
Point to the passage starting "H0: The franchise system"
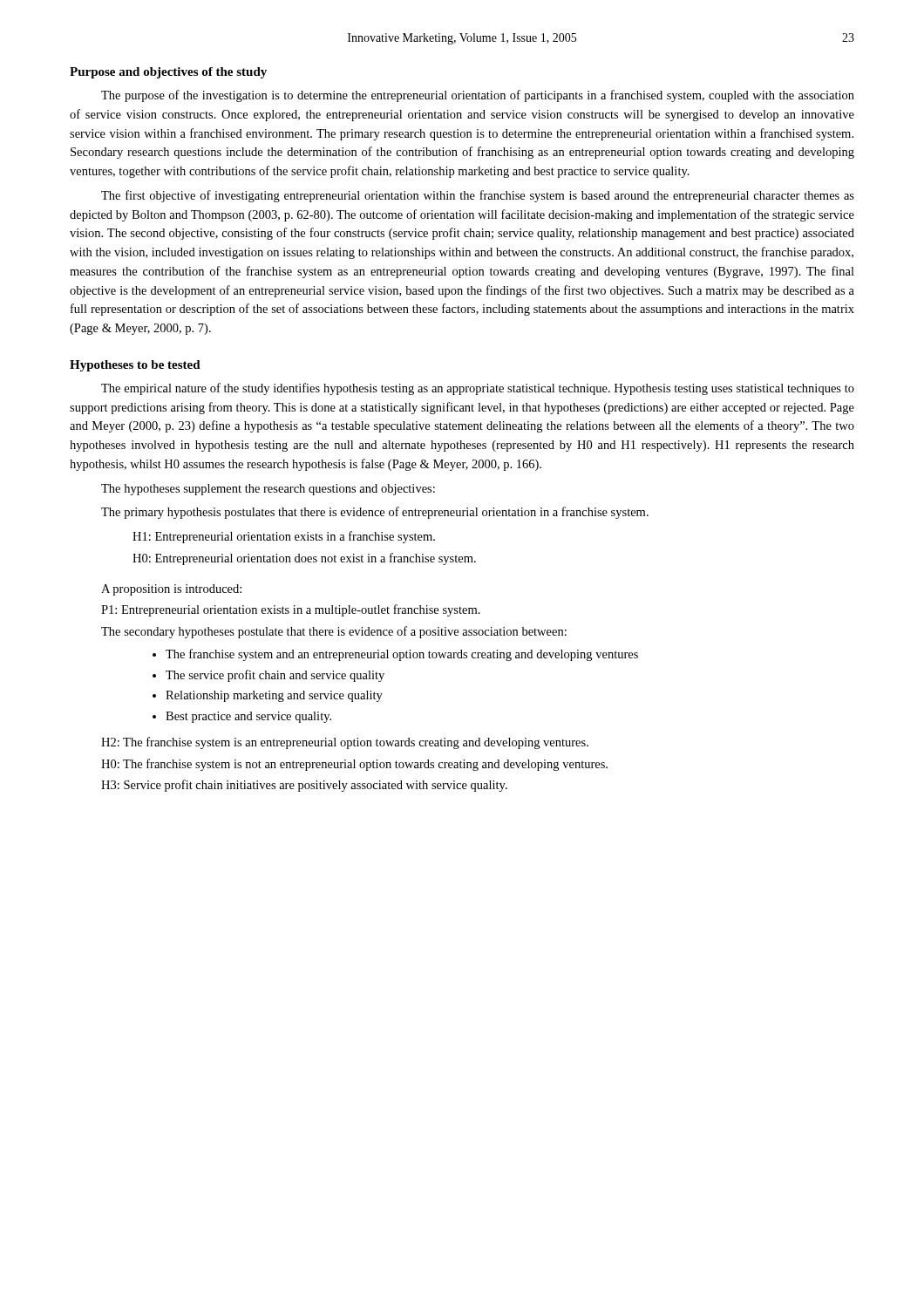pyautogui.click(x=355, y=763)
